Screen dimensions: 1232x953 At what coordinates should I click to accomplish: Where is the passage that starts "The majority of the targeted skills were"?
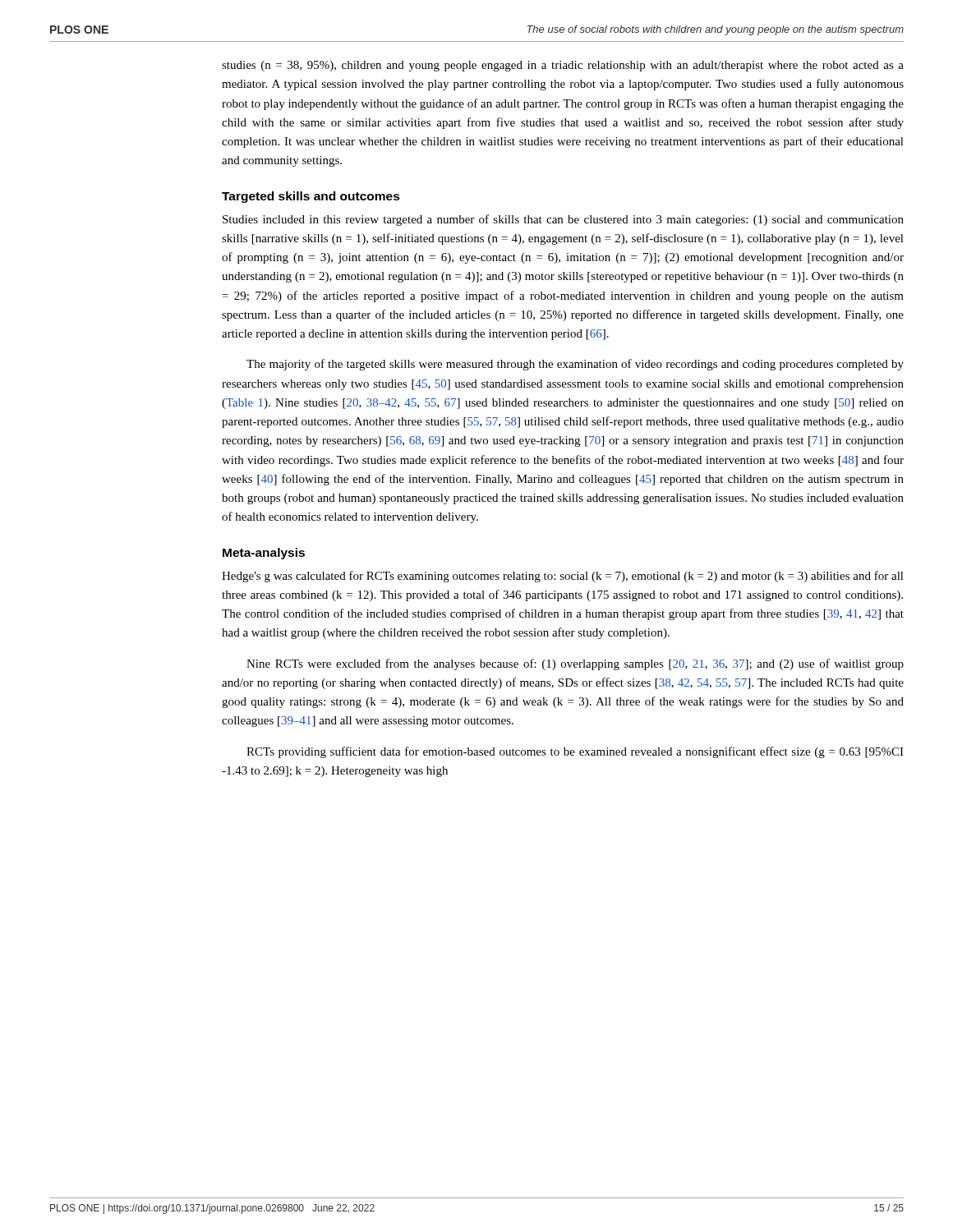click(x=563, y=440)
